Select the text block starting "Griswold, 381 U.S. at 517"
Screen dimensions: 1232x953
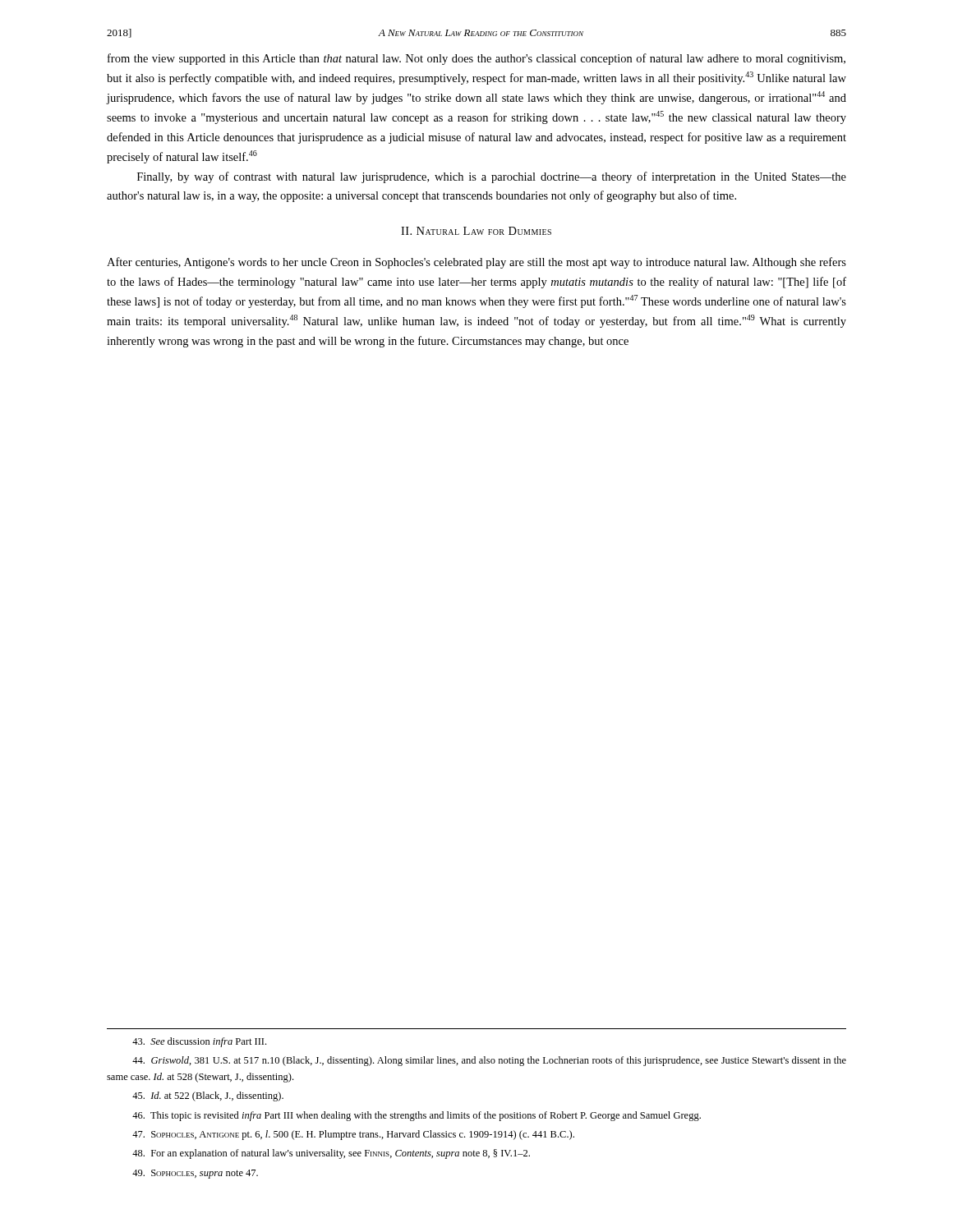click(476, 1069)
